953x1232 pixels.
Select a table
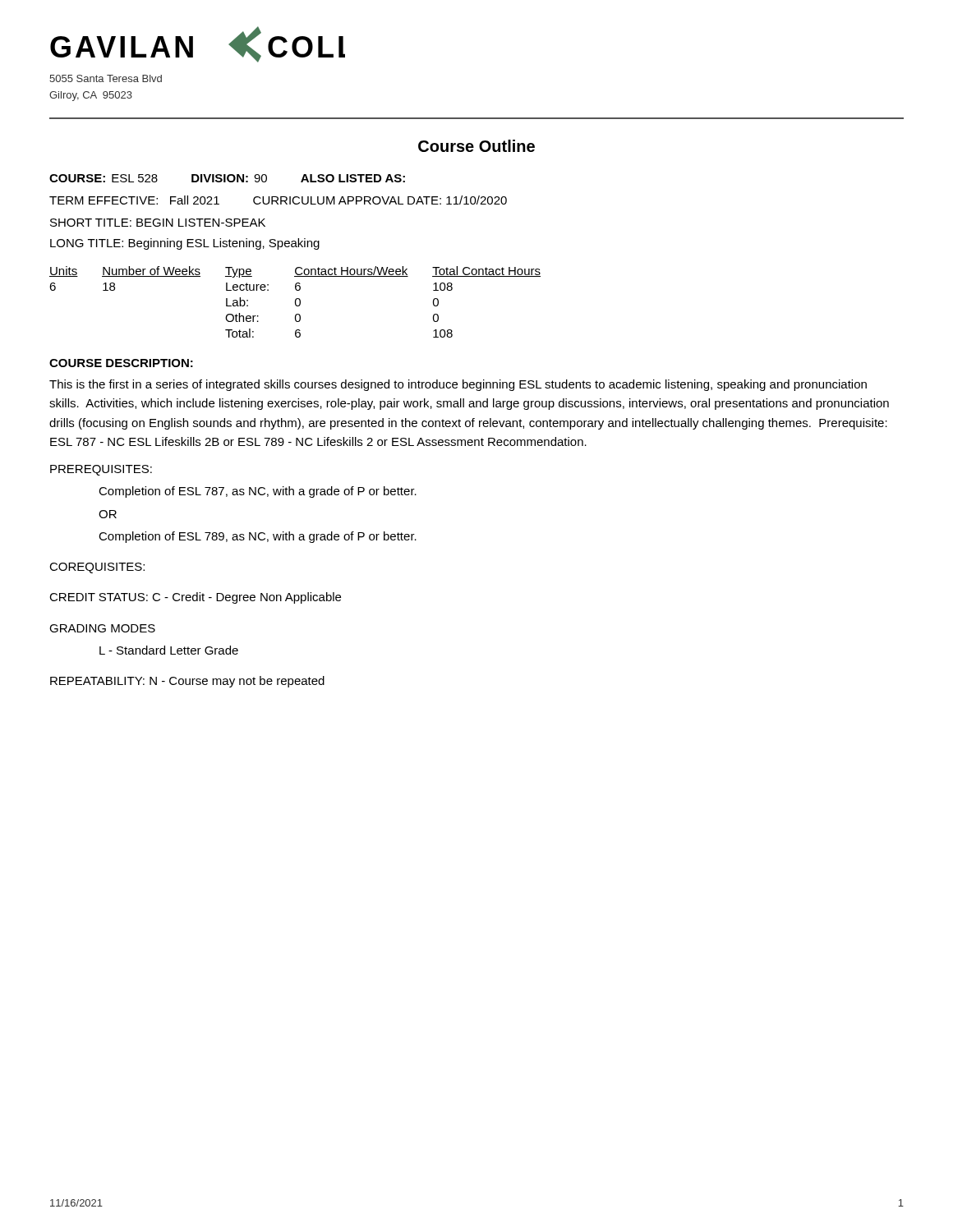[x=476, y=302]
